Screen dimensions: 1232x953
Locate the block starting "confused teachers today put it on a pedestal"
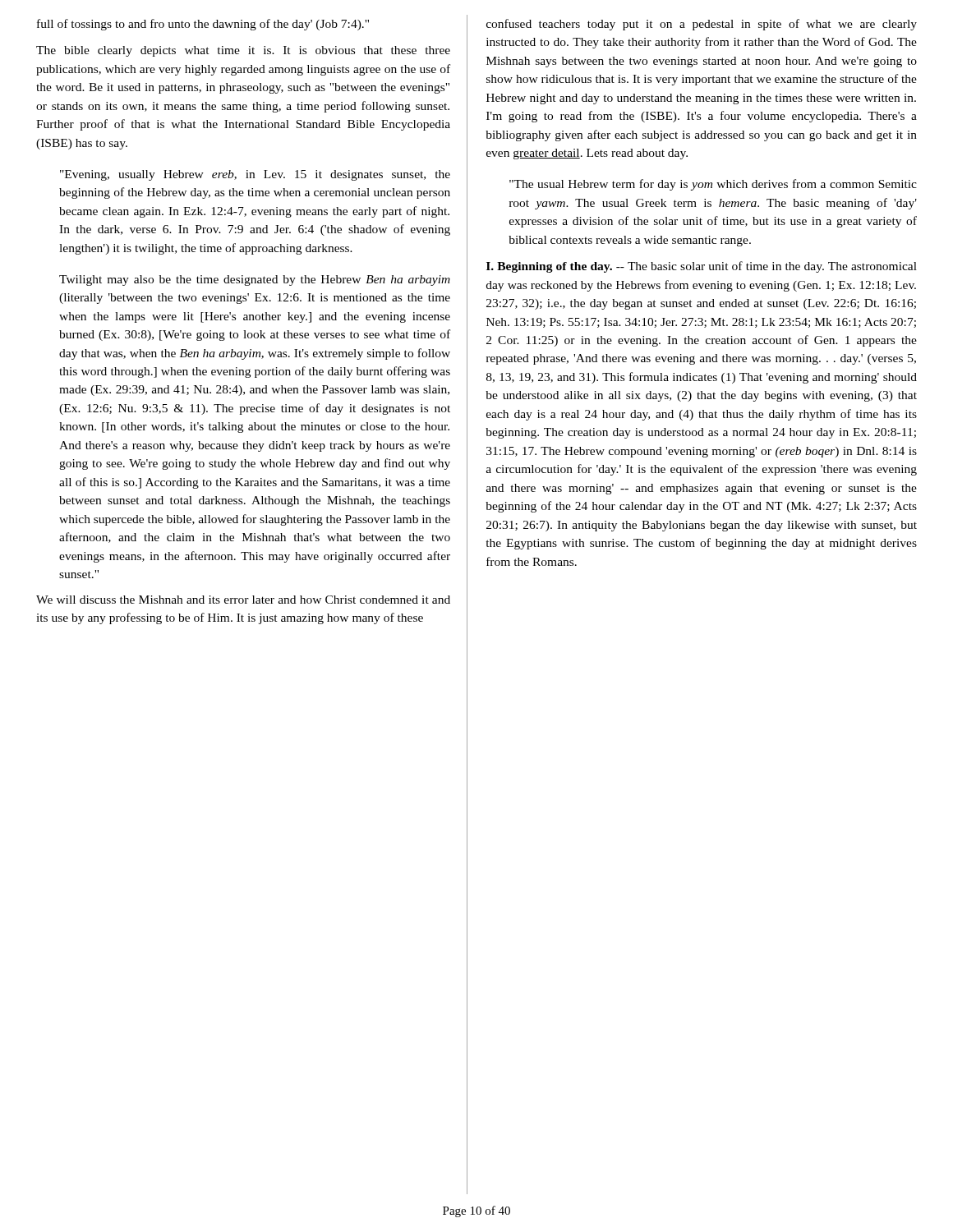tap(701, 89)
